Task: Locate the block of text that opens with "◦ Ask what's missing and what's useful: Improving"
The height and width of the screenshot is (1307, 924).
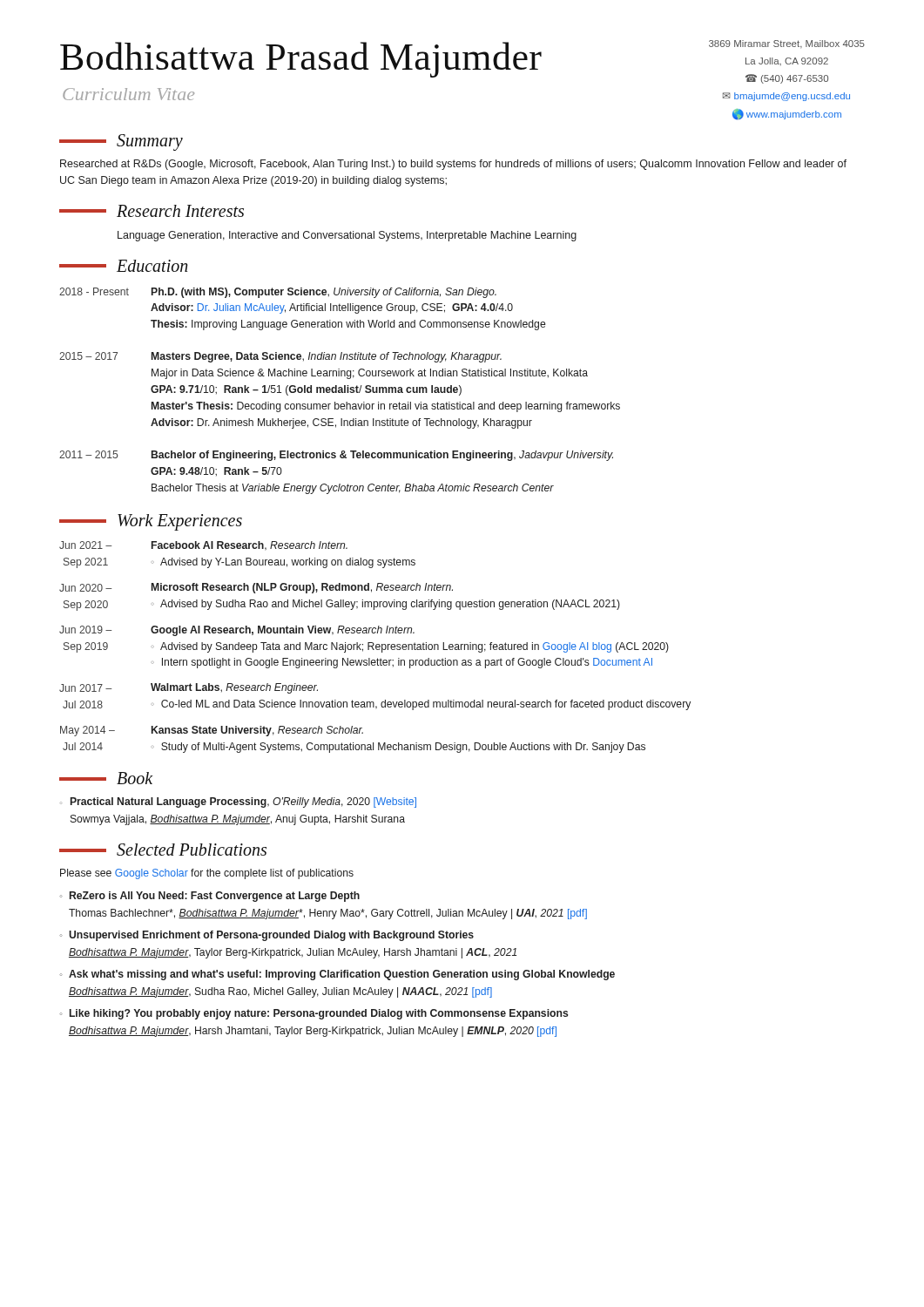Action: click(x=462, y=983)
